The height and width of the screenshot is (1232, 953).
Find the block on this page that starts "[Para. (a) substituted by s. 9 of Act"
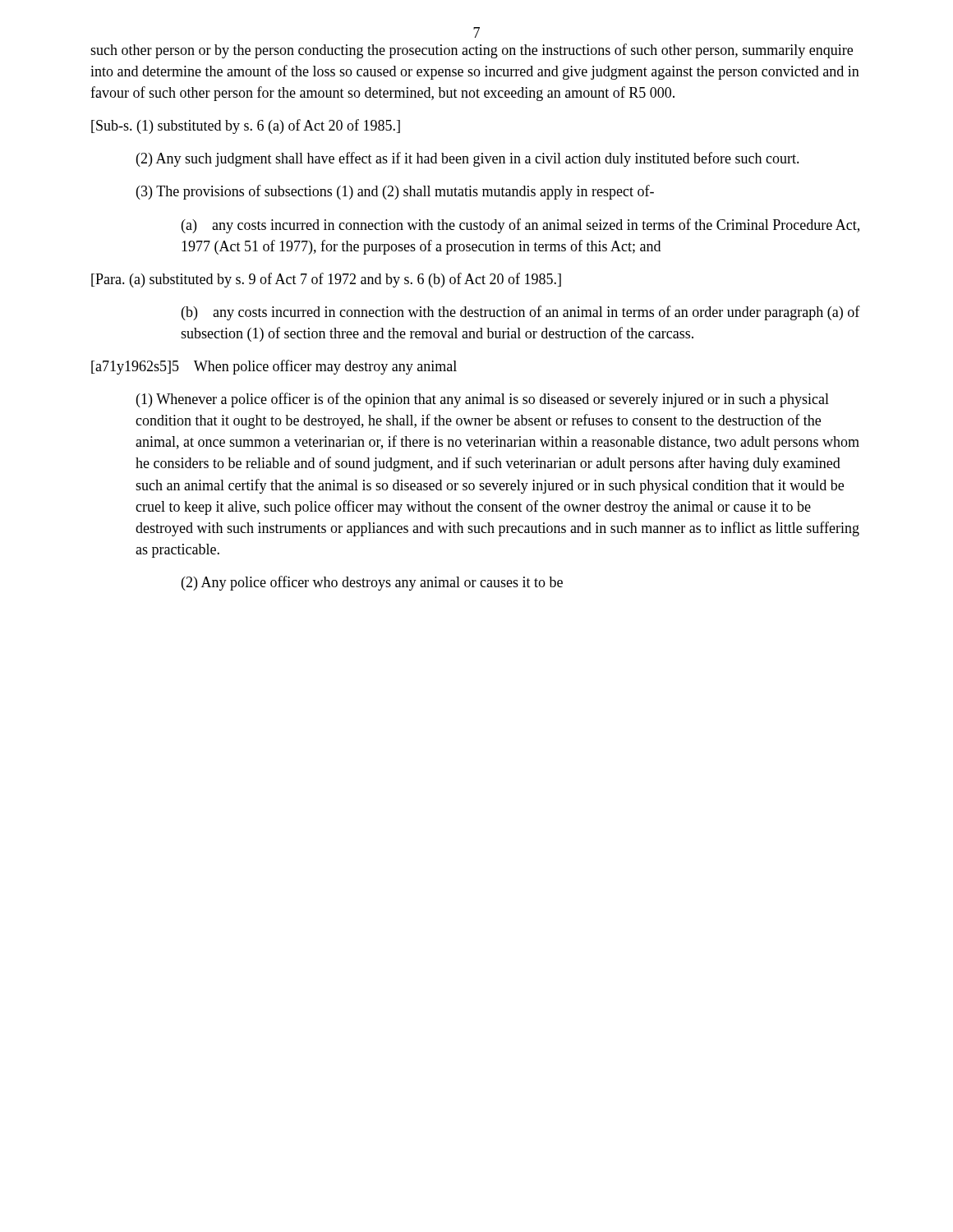point(476,279)
